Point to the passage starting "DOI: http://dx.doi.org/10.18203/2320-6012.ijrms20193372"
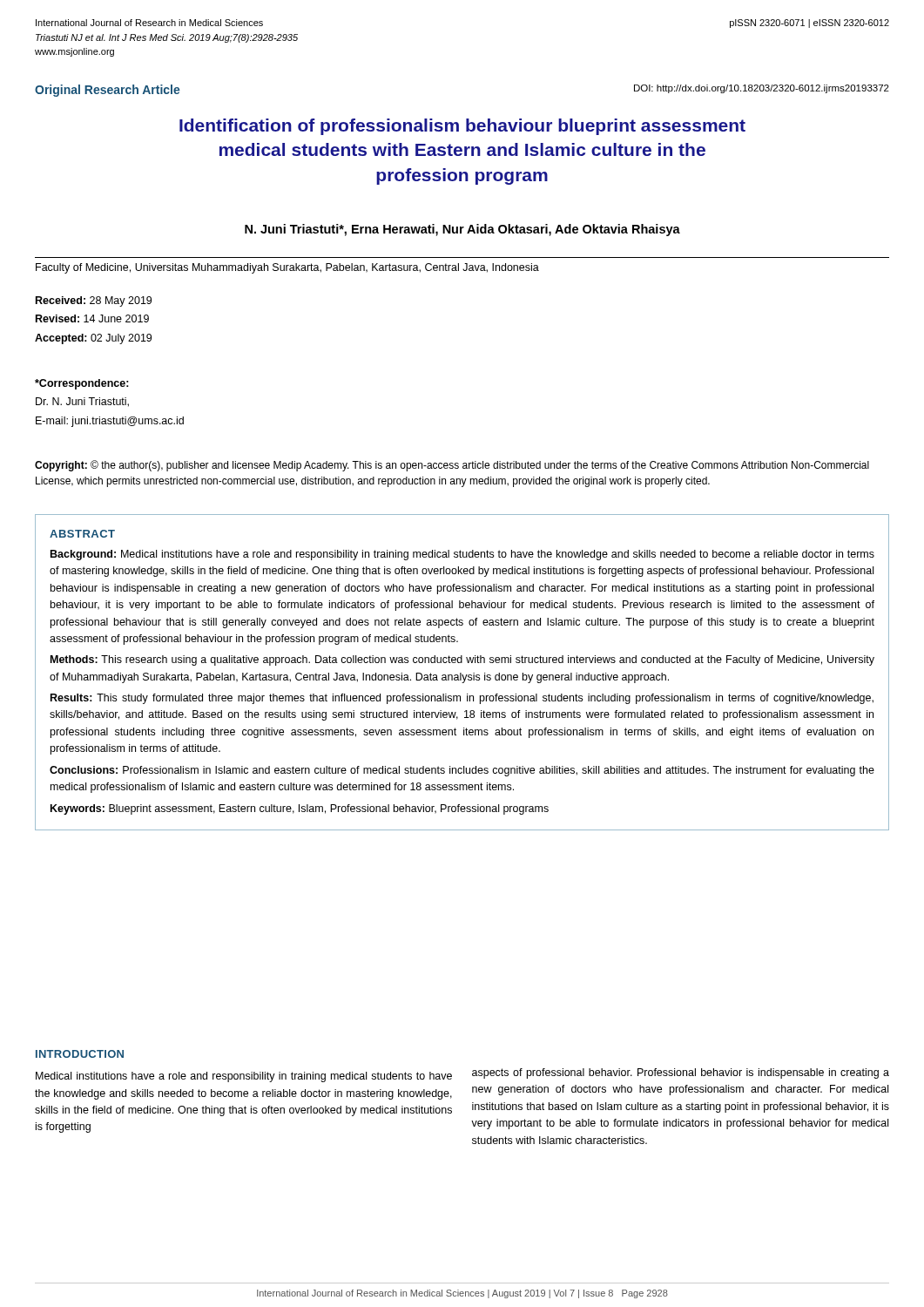 (x=761, y=88)
